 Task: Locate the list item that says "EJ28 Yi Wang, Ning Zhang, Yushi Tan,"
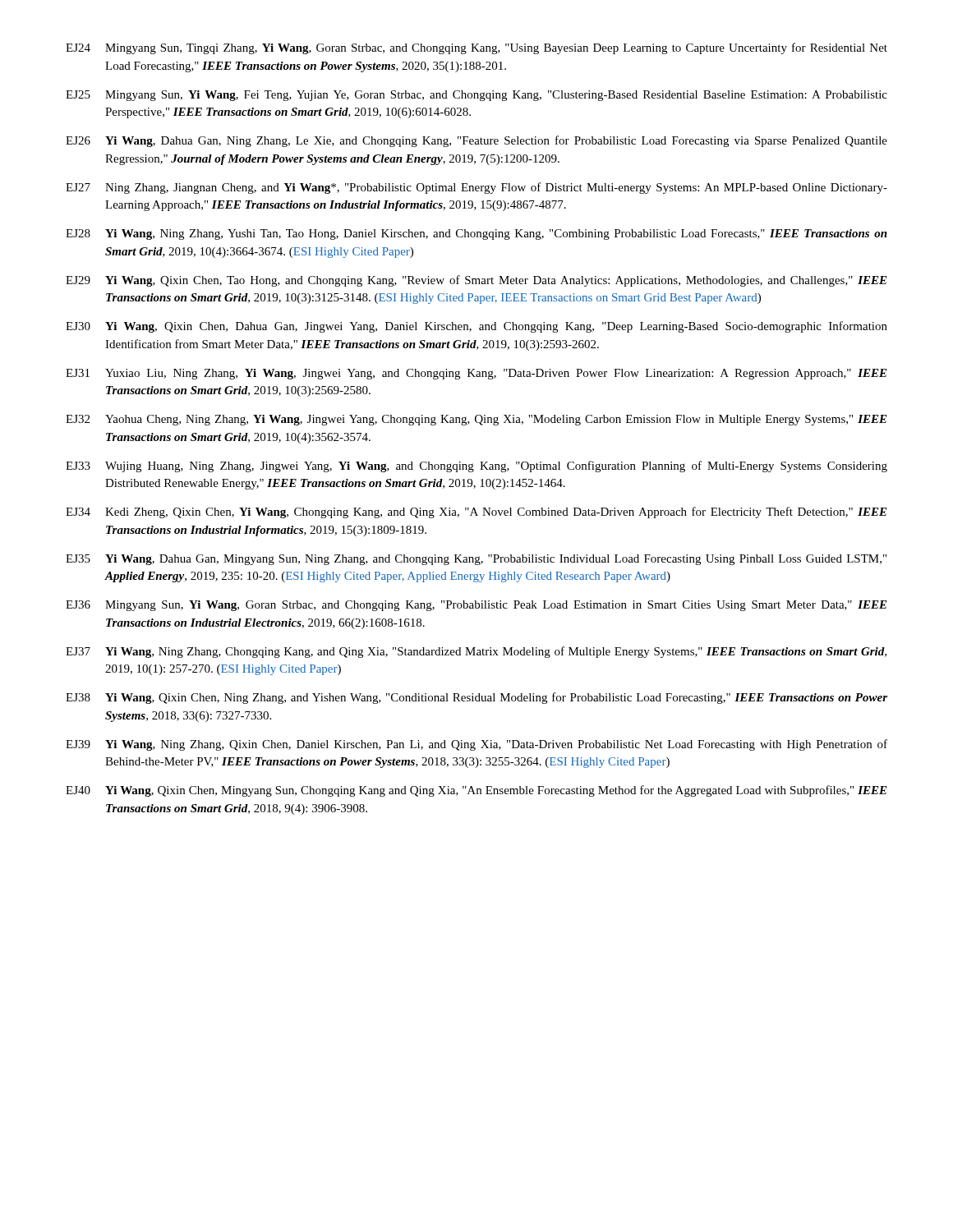pyautogui.click(x=476, y=243)
